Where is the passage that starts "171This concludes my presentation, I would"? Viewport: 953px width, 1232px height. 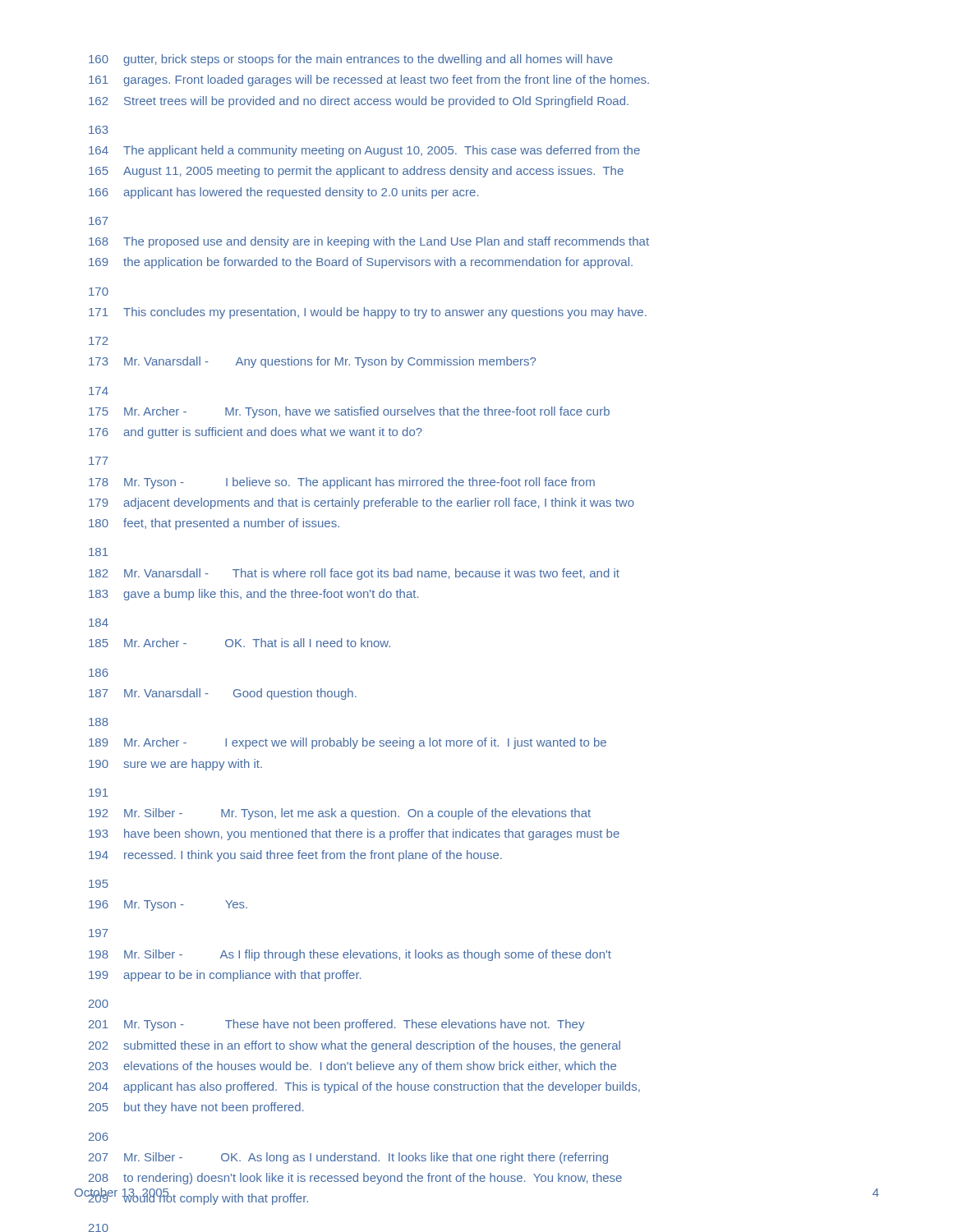coord(476,312)
